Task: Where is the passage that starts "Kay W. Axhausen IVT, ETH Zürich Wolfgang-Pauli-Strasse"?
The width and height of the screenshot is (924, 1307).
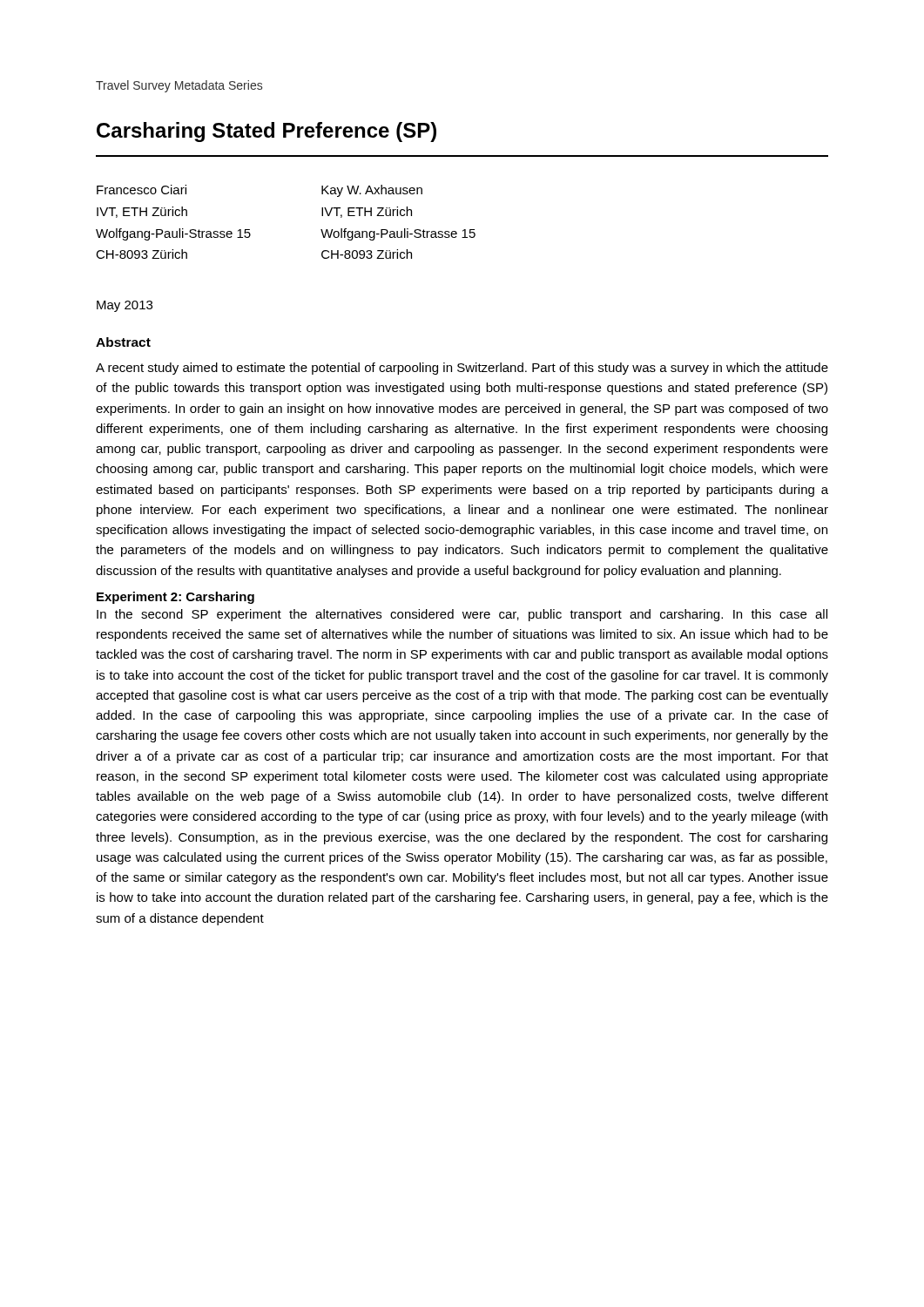Action: (x=398, y=222)
